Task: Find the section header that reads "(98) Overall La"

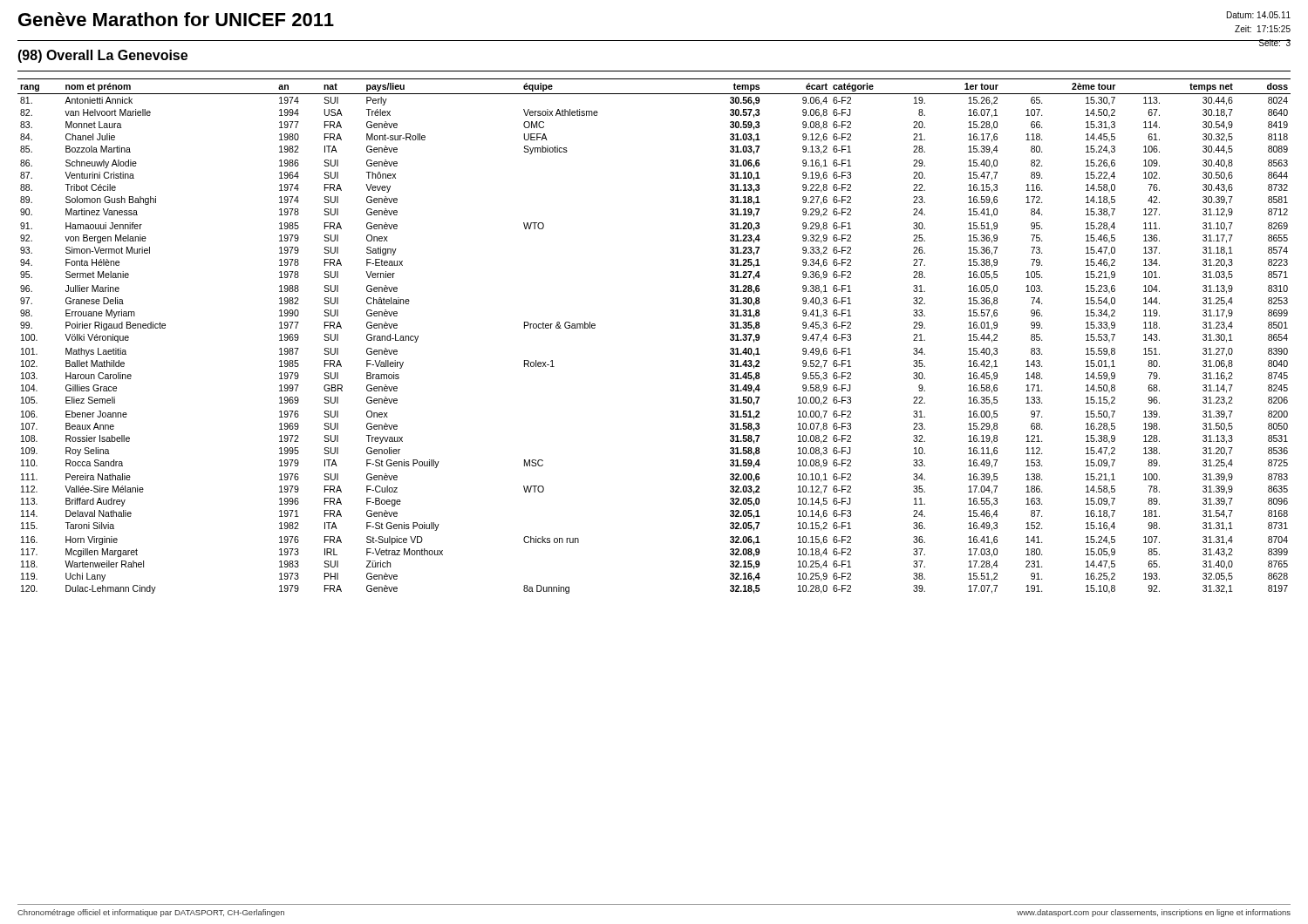Action: [x=103, y=55]
